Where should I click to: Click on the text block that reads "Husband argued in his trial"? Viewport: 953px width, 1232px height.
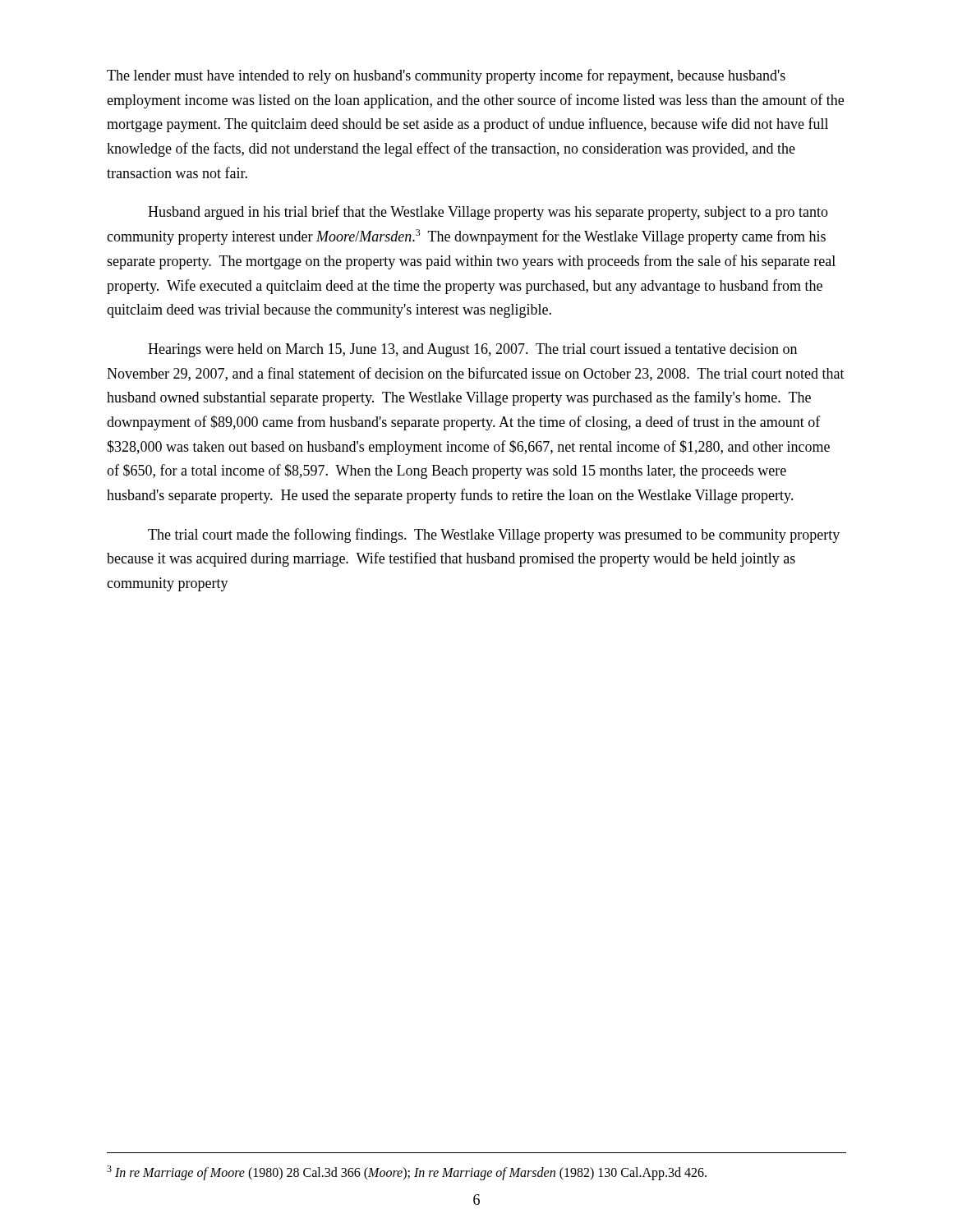(x=476, y=262)
